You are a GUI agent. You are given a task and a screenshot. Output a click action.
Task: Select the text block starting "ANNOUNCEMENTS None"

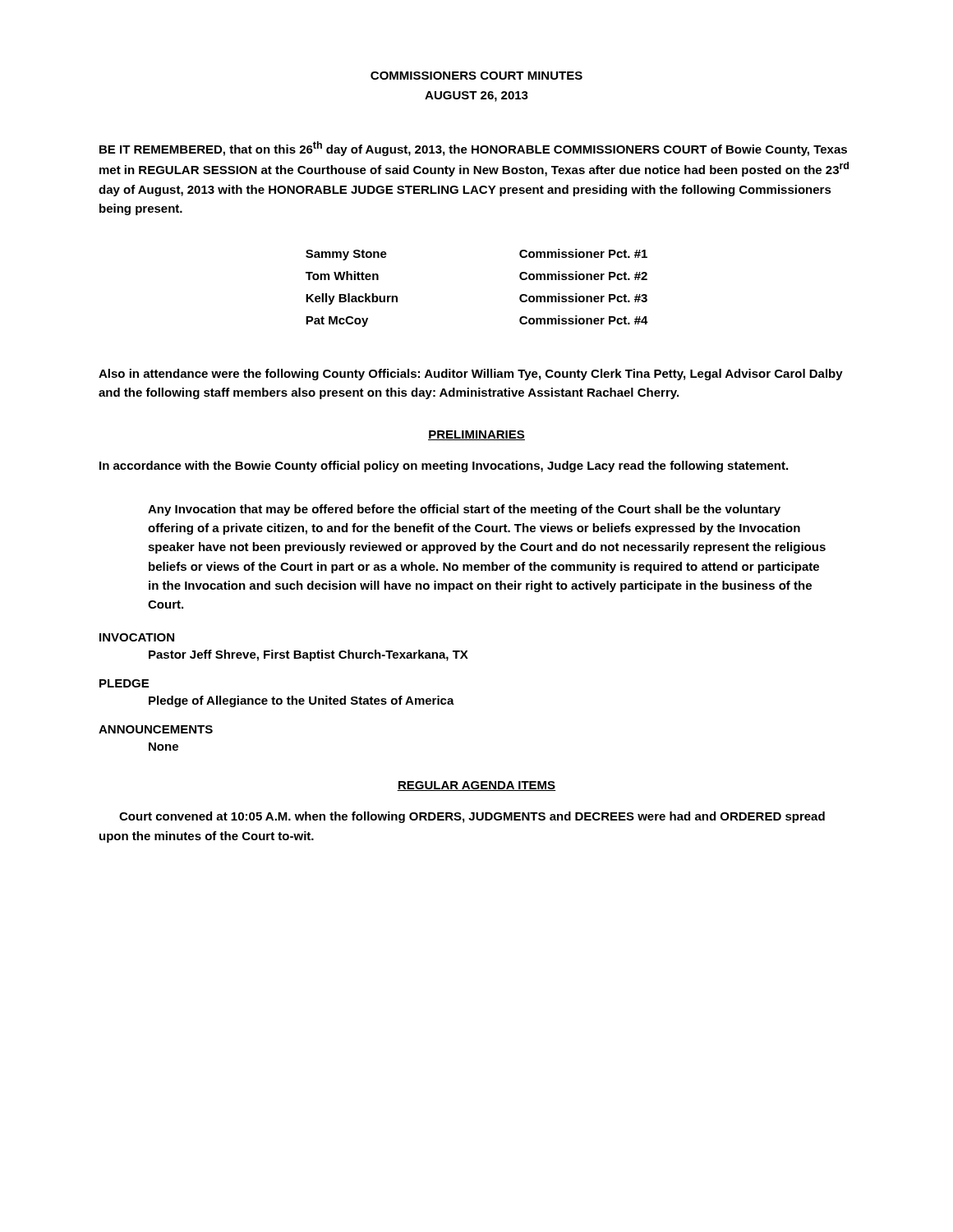(x=156, y=729)
